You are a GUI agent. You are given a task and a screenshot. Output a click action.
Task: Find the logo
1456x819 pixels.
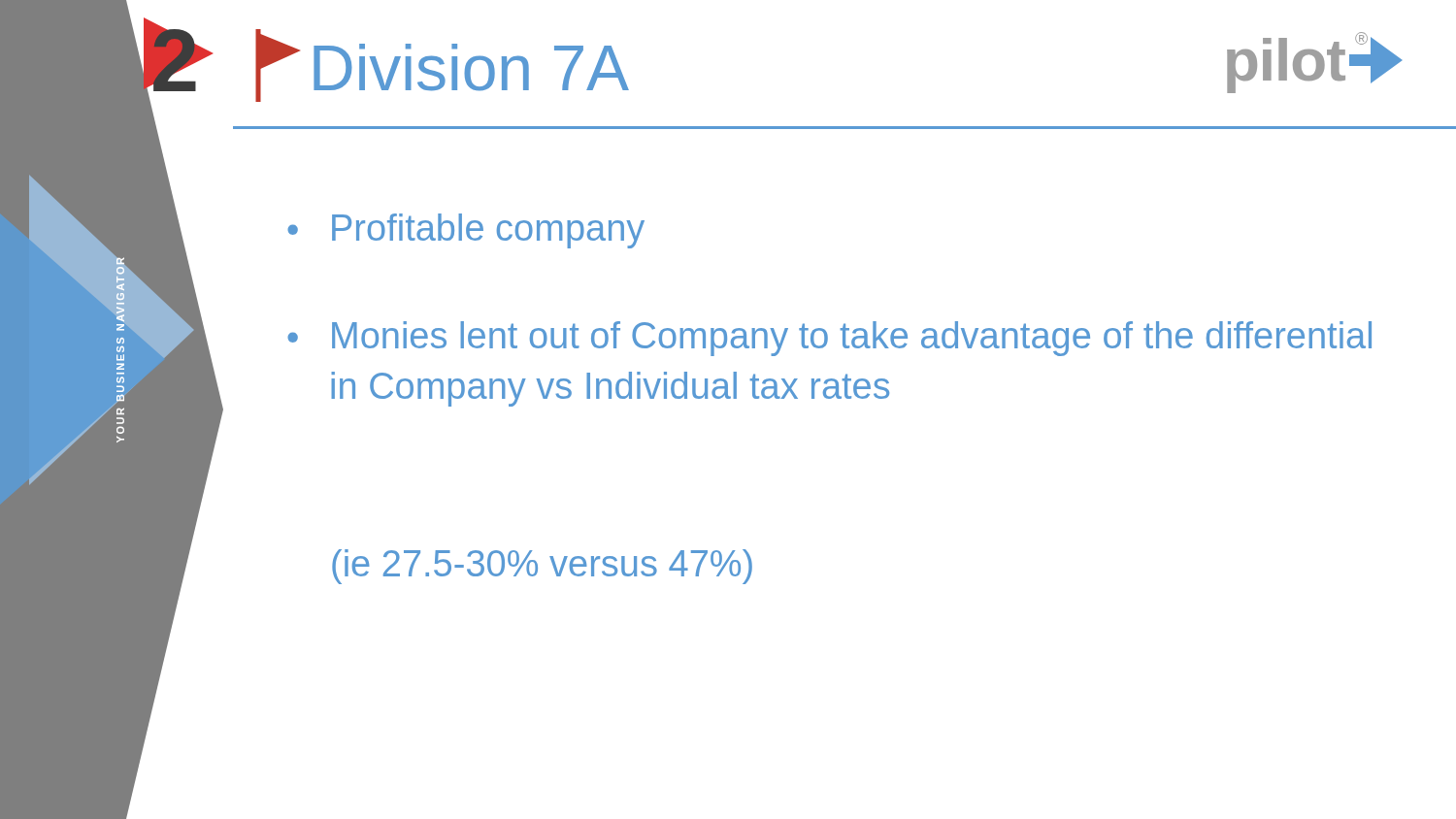point(1313,60)
